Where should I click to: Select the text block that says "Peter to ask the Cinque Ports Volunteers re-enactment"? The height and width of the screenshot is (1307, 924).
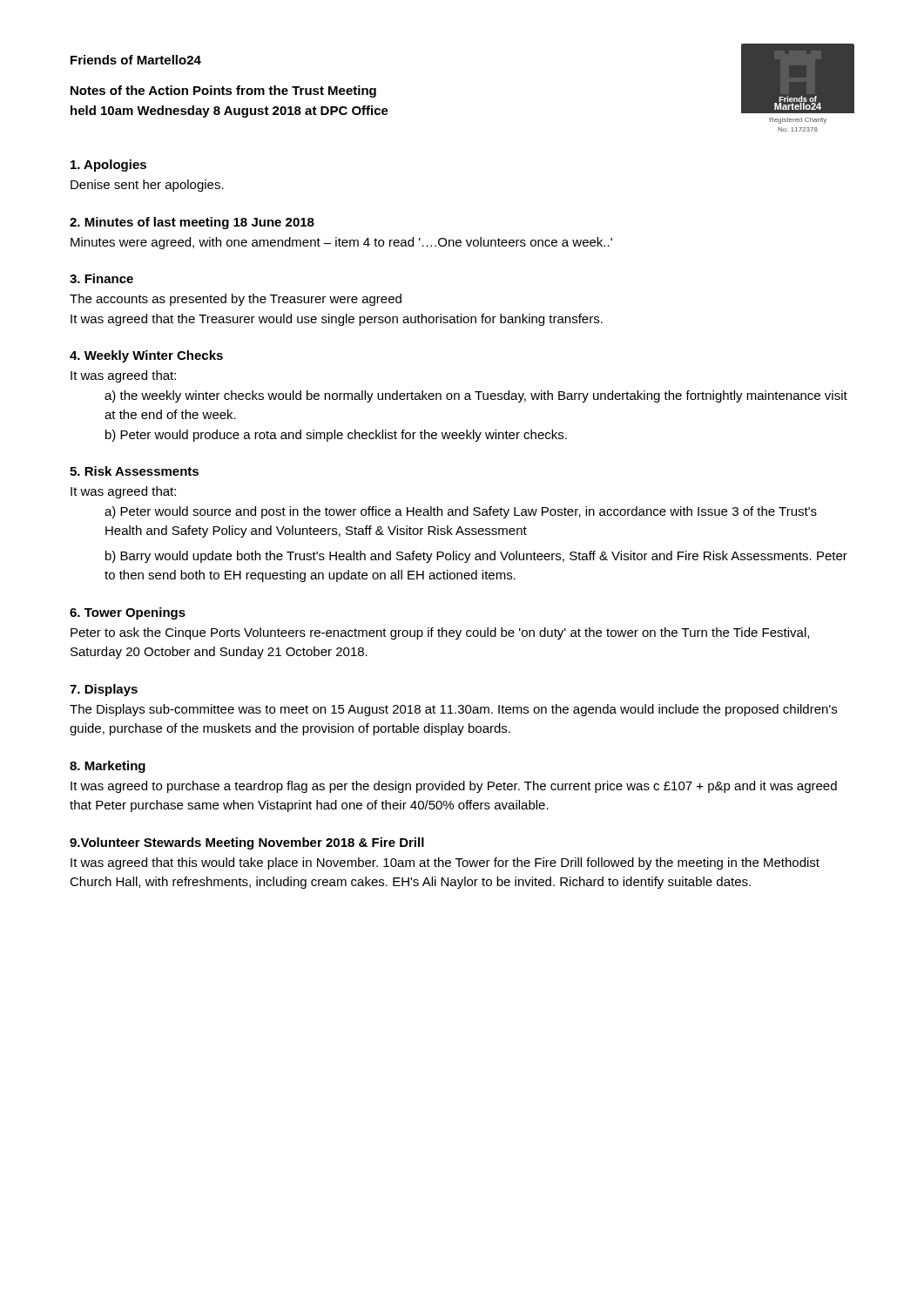tap(440, 642)
